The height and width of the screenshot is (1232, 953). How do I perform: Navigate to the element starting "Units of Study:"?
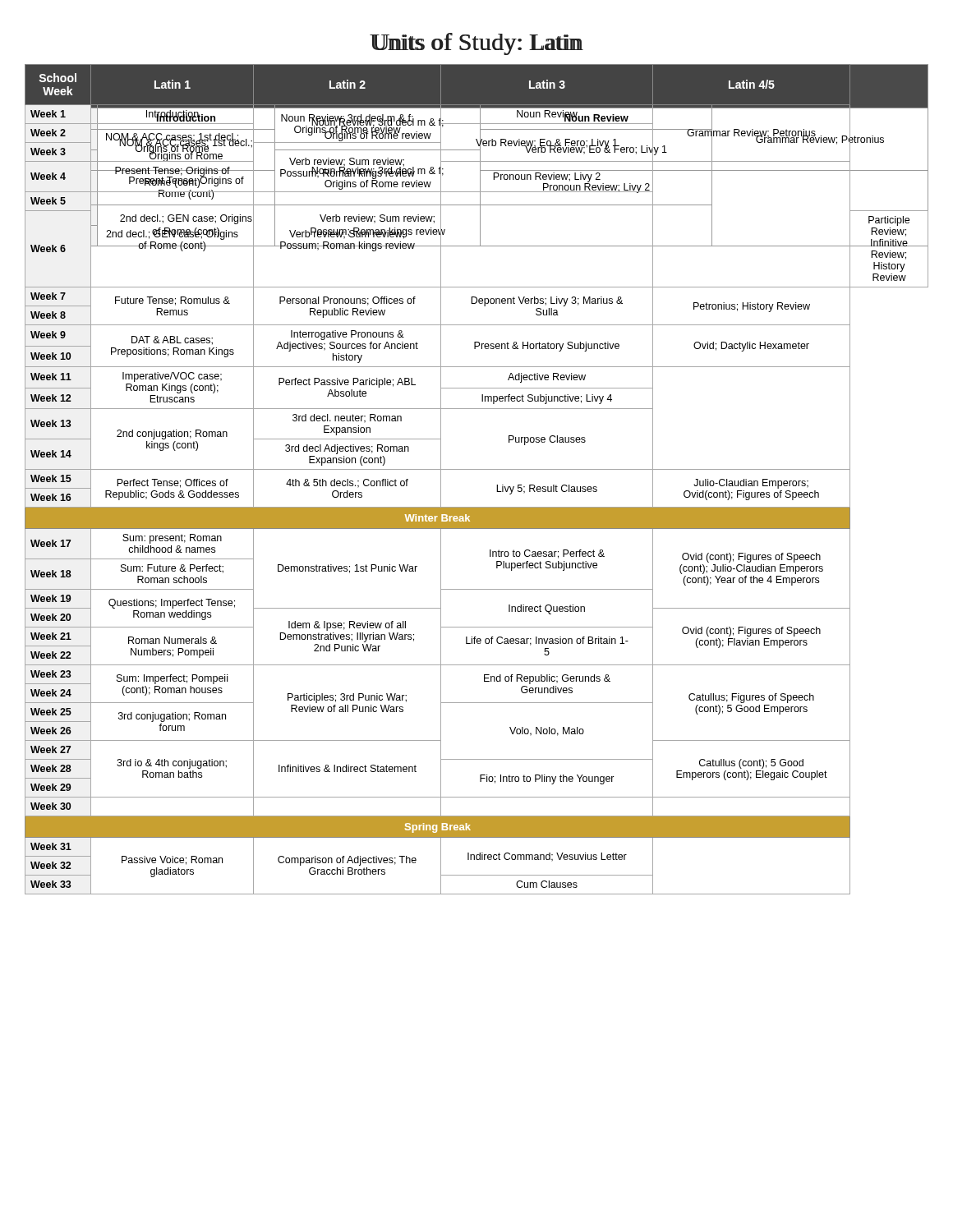(476, 42)
